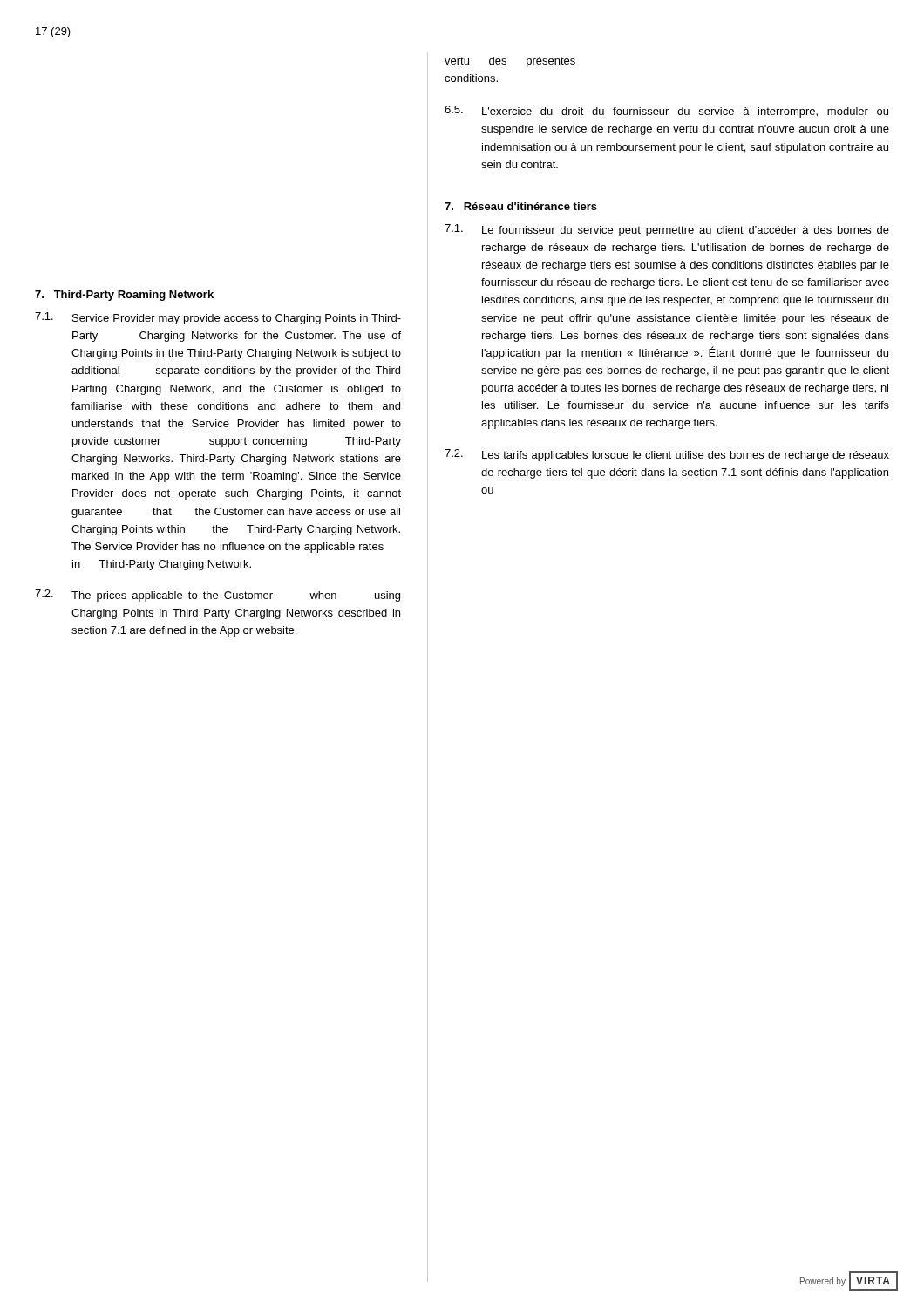
Task: Locate the element starting "6.5. L'exercice du droit du fournisseur du"
Action: point(667,138)
